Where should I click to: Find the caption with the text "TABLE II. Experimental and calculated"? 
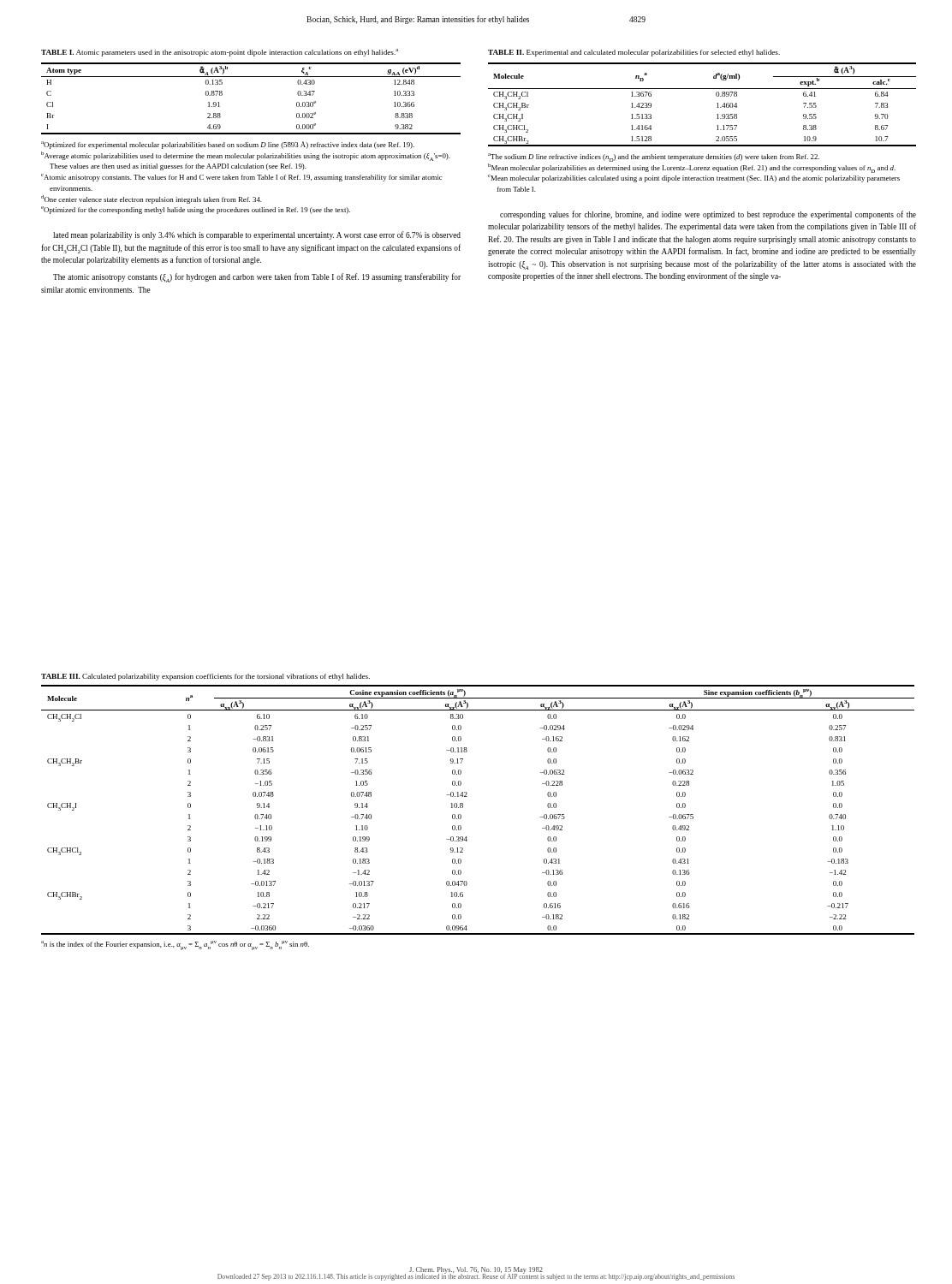634,52
